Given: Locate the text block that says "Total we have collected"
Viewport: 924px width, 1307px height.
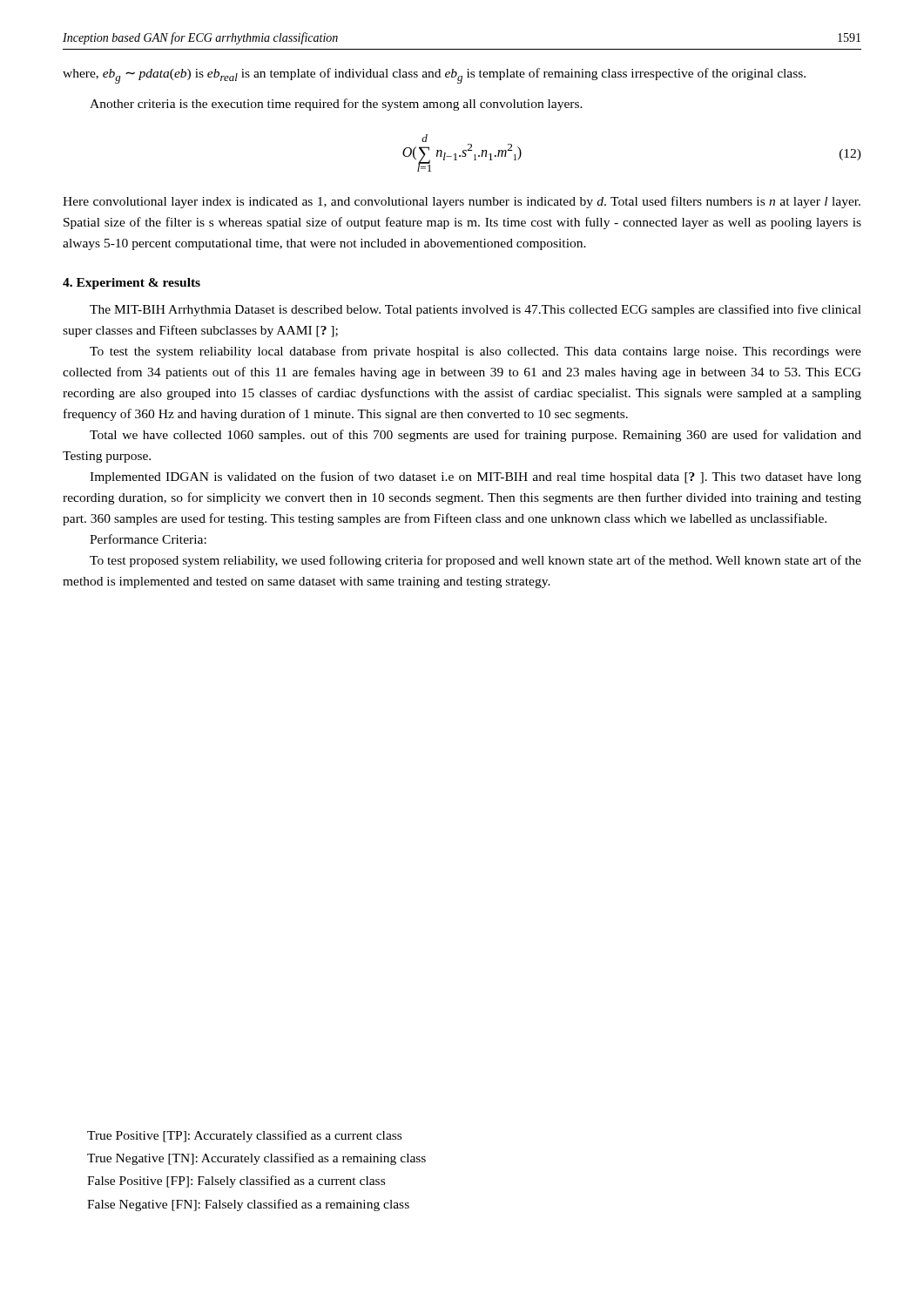Looking at the screenshot, I should coord(462,445).
